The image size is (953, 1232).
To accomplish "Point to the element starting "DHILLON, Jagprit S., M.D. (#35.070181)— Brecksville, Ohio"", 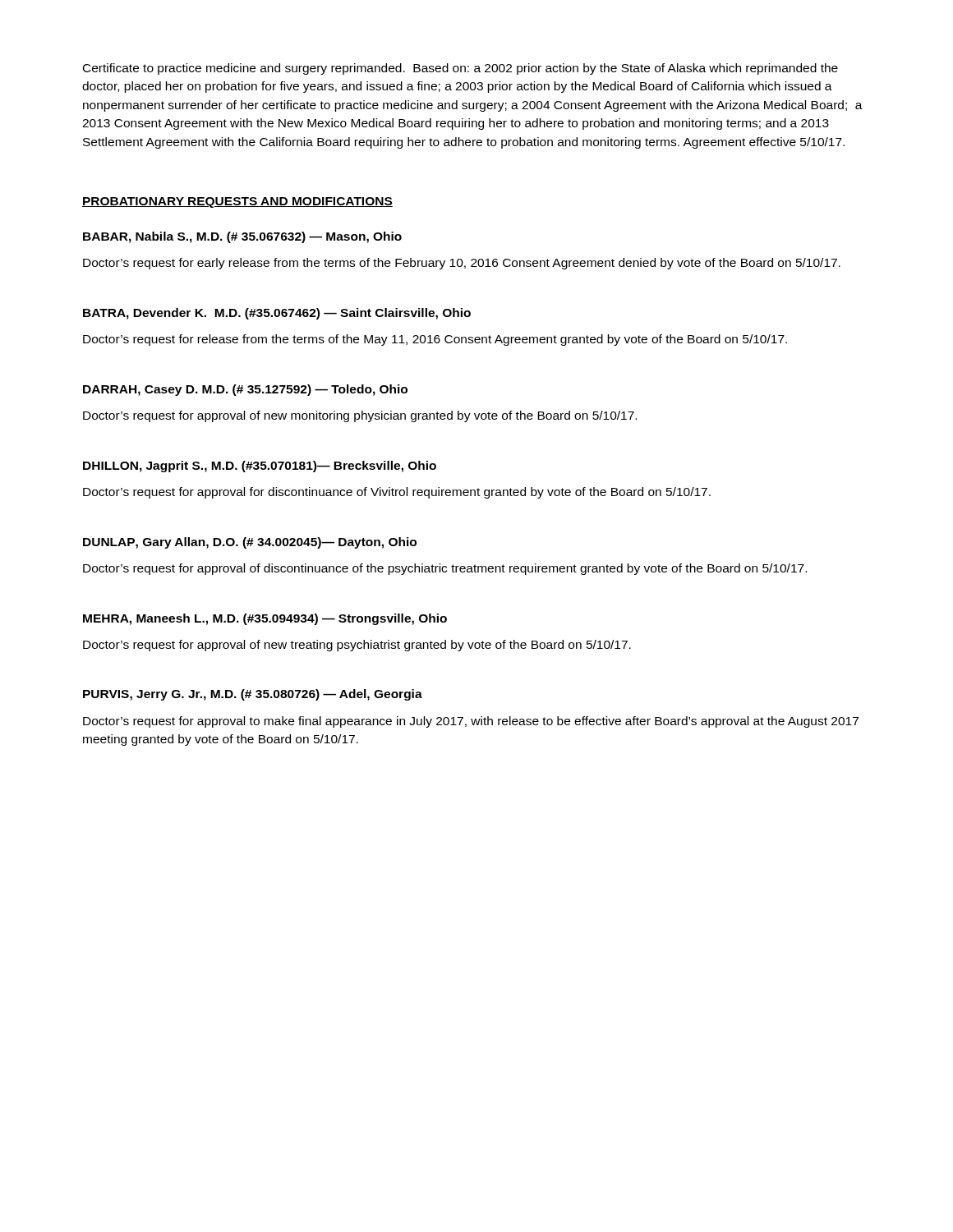I will 259,465.
